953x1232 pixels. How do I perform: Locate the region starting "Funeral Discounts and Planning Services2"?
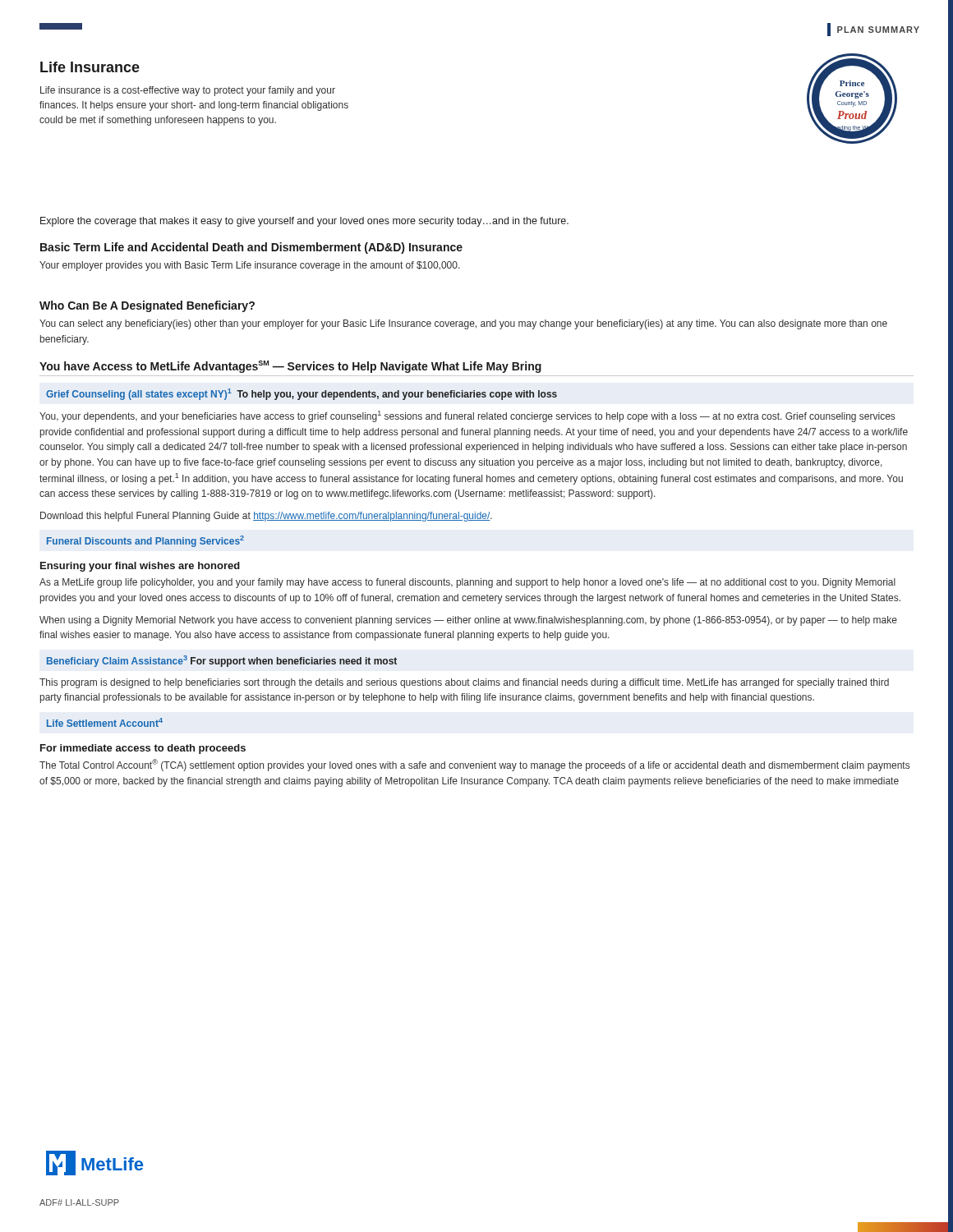pos(145,541)
